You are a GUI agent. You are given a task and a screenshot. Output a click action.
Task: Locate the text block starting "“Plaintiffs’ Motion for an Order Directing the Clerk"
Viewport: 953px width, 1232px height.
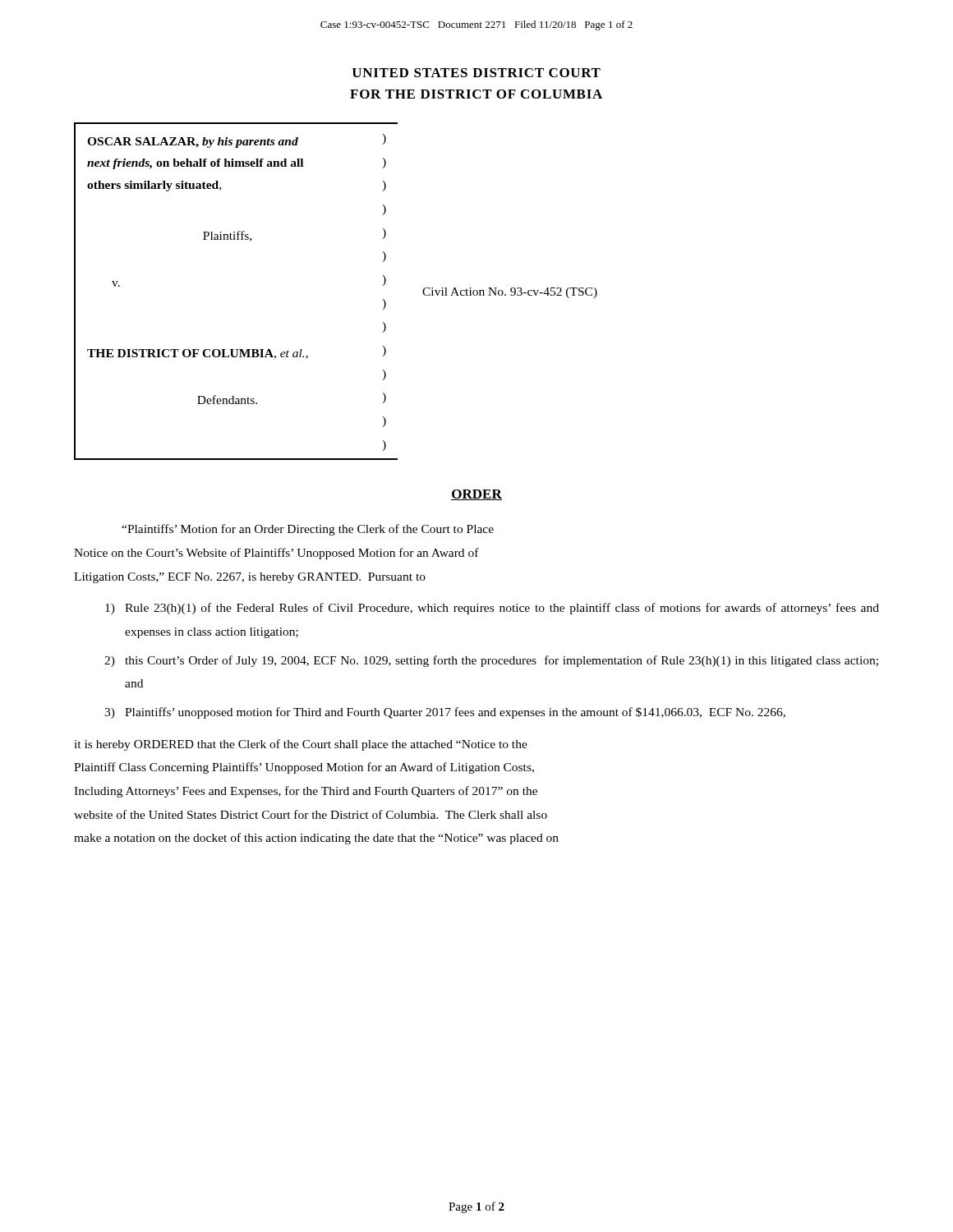coord(308,529)
